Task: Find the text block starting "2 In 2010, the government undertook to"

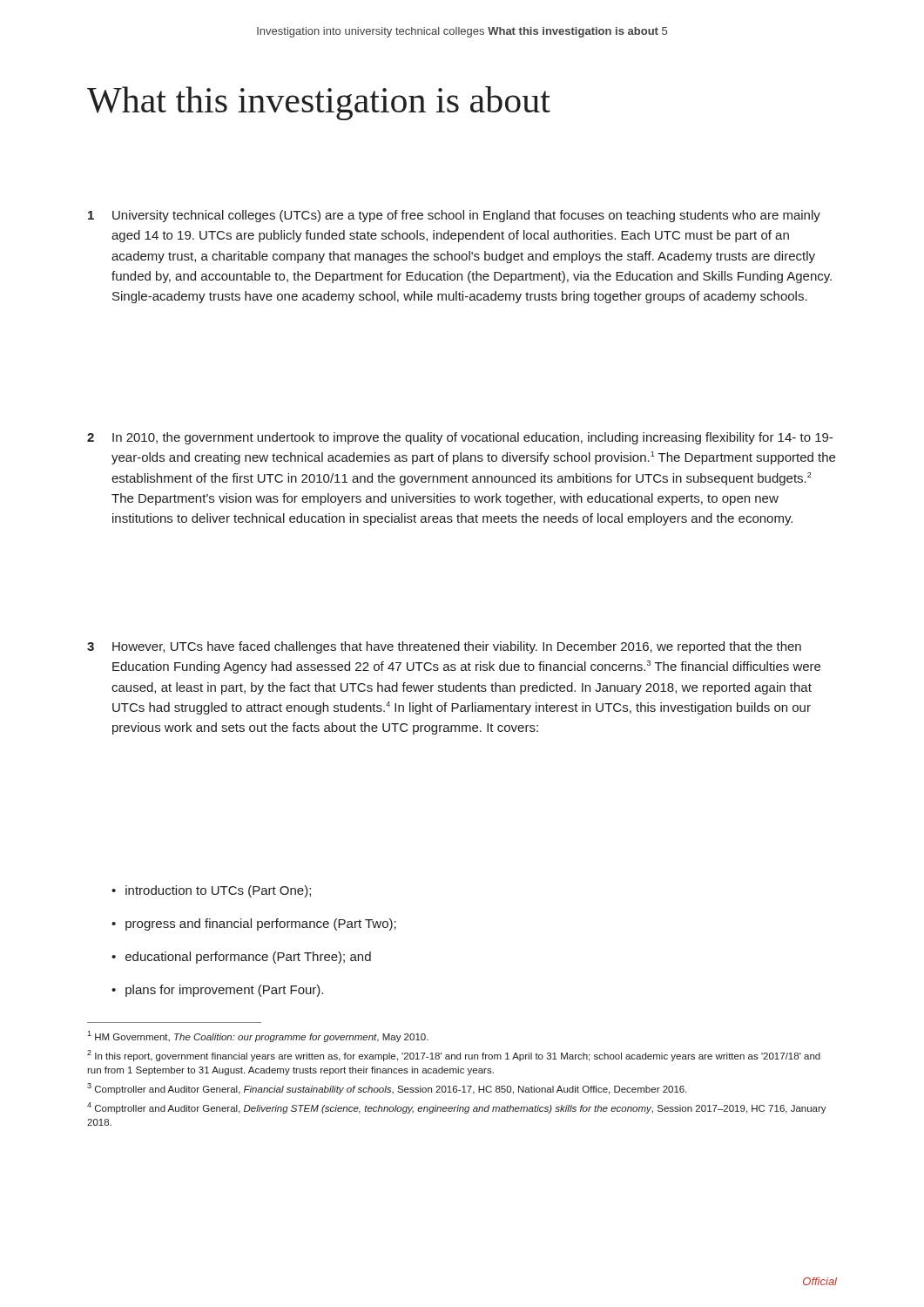Action: (x=462, y=478)
